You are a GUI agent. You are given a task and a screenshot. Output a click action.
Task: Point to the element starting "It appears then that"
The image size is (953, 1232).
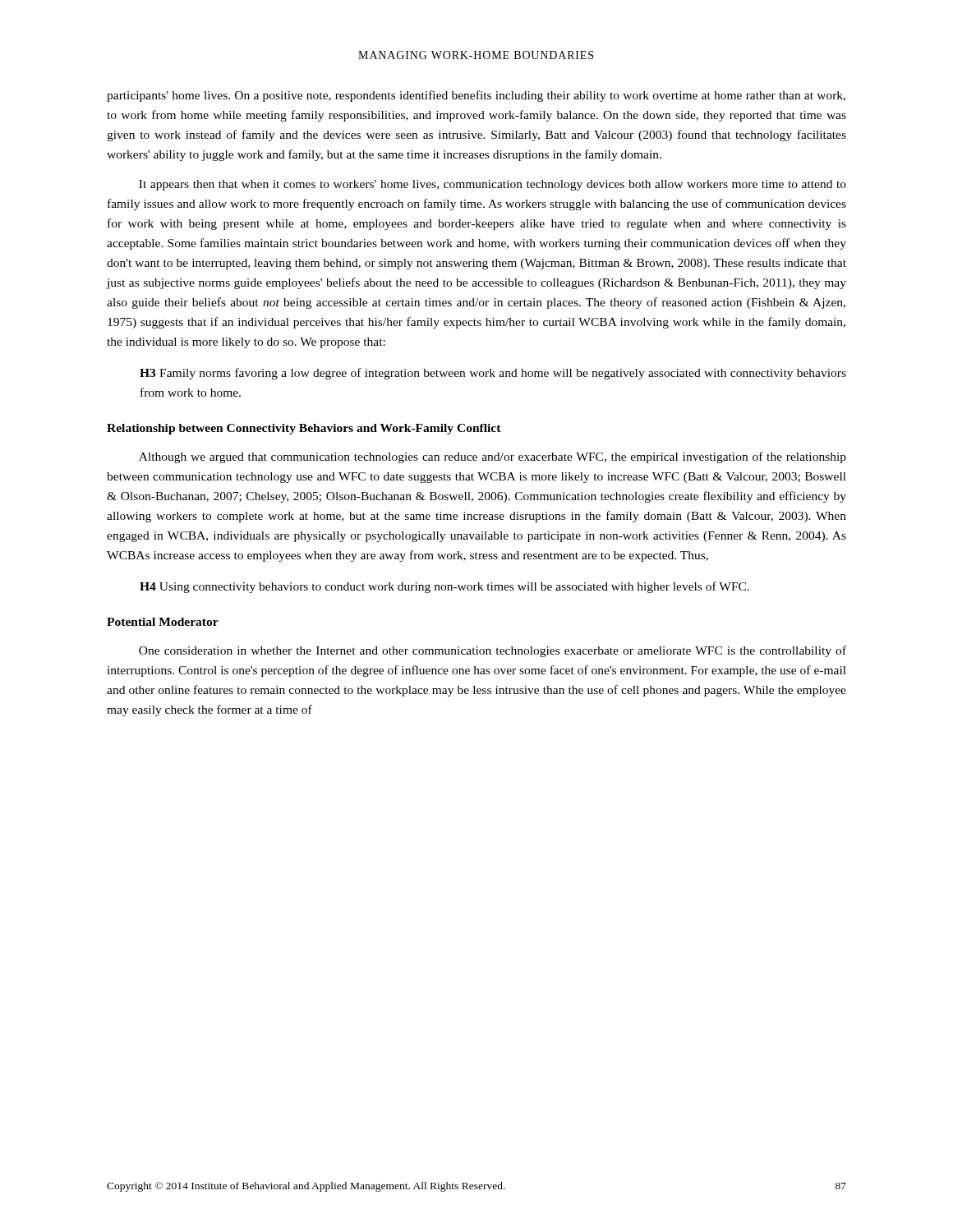click(x=476, y=263)
